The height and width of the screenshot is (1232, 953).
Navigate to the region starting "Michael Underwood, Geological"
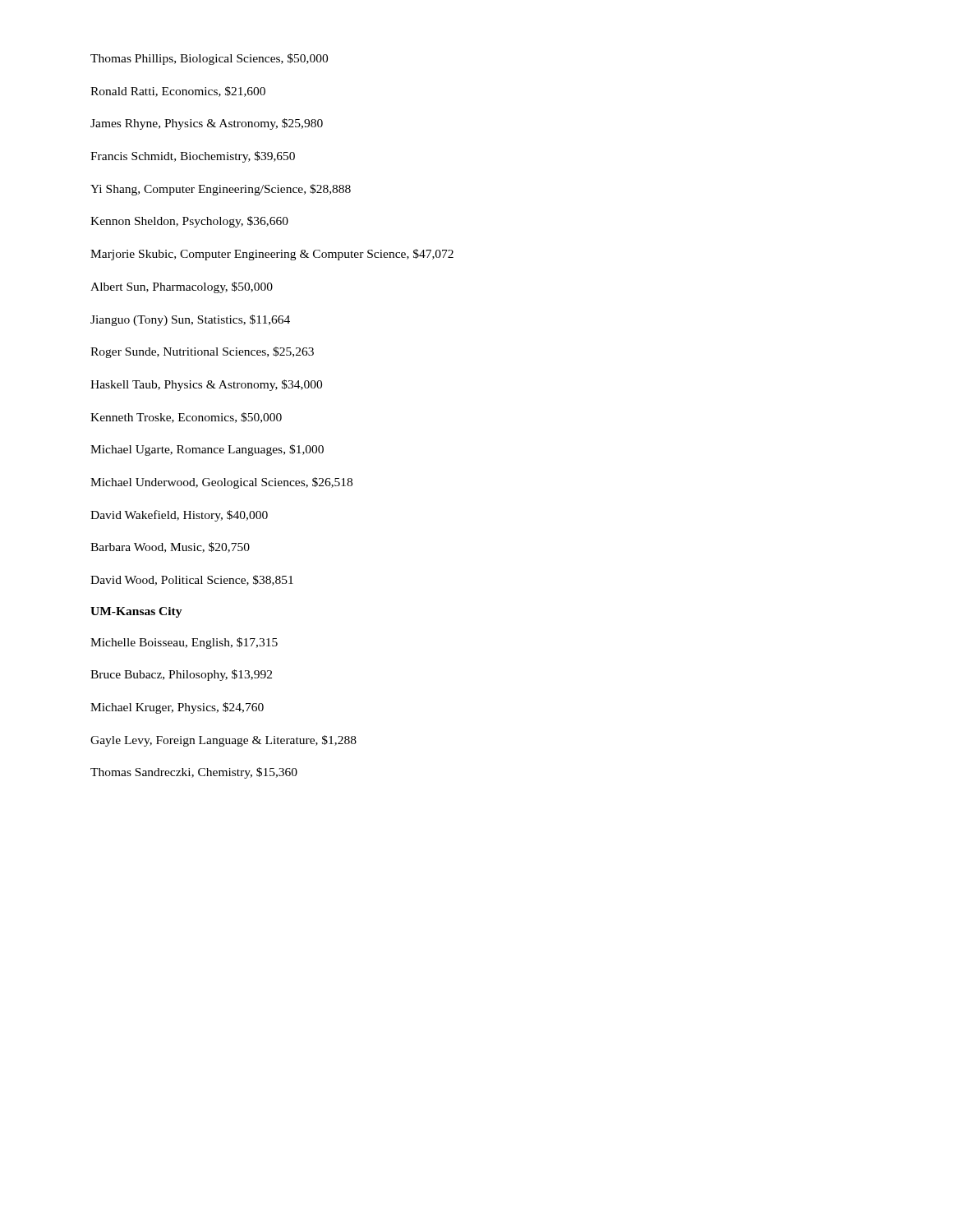tap(222, 482)
